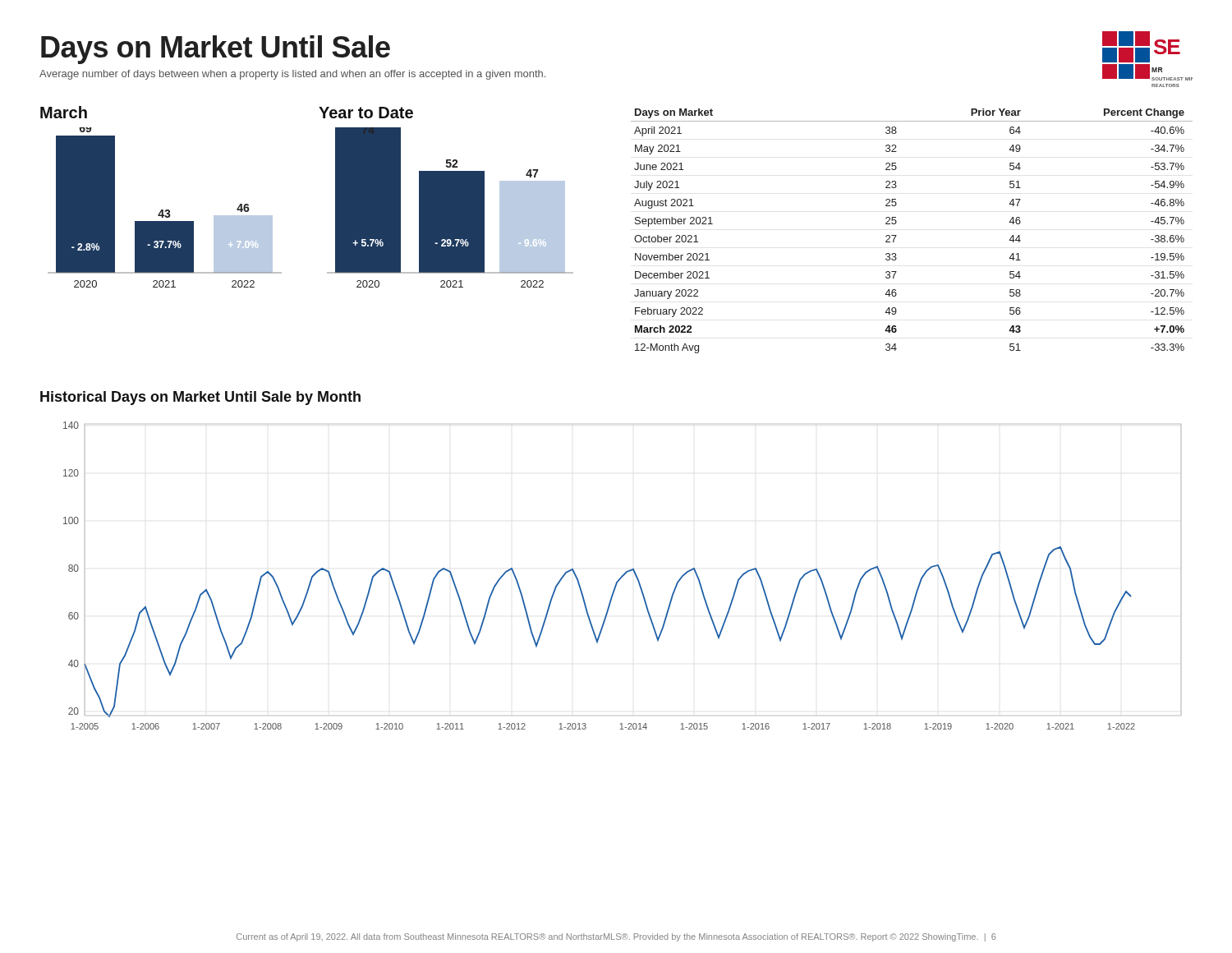1232x953 pixels.
Task: Click the passage that begins "Average number of"
Action: pyautogui.click(x=293, y=73)
